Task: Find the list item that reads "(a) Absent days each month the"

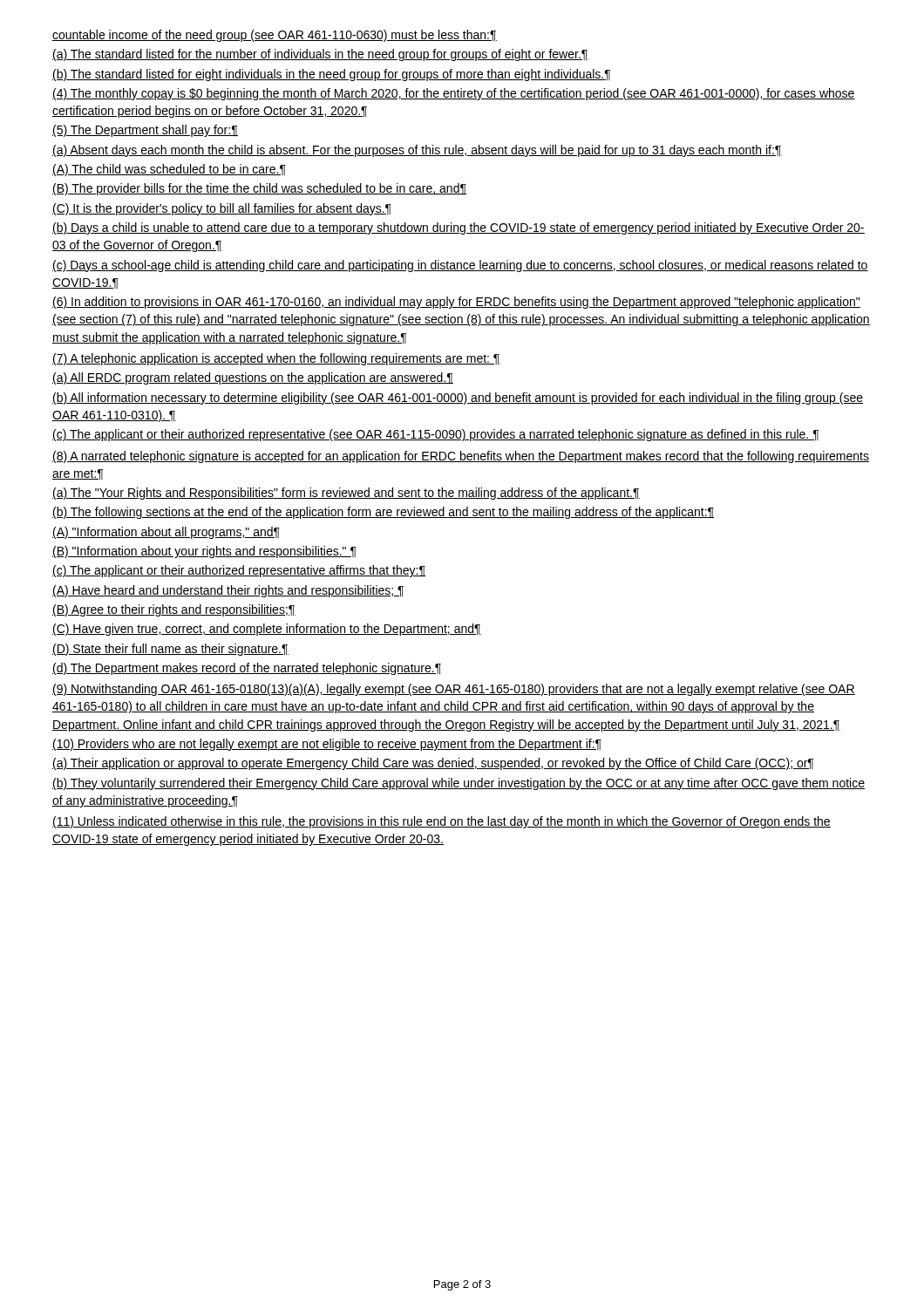Action: pos(417,150)
